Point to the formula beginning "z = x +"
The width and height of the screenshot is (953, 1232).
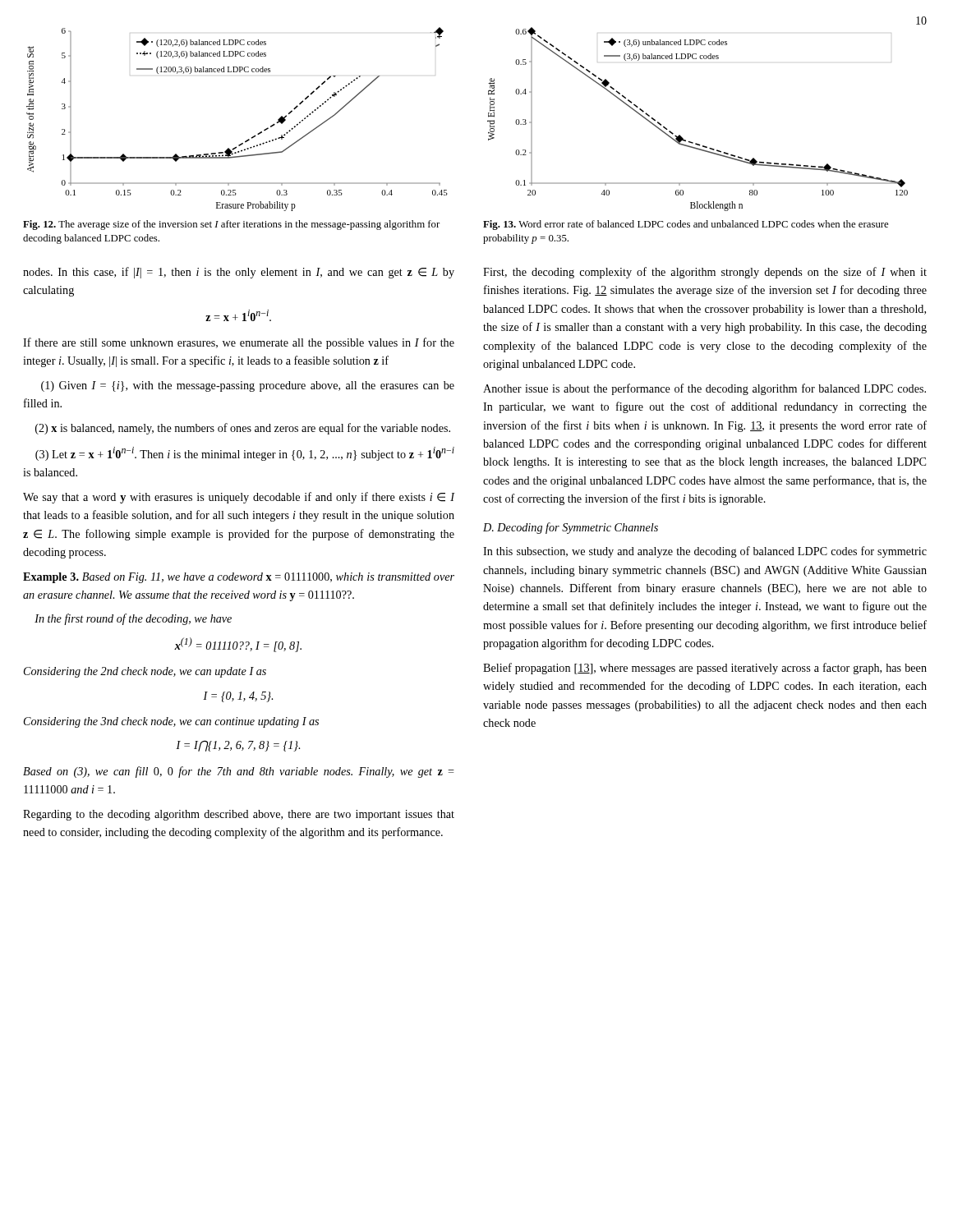point(239,315)
